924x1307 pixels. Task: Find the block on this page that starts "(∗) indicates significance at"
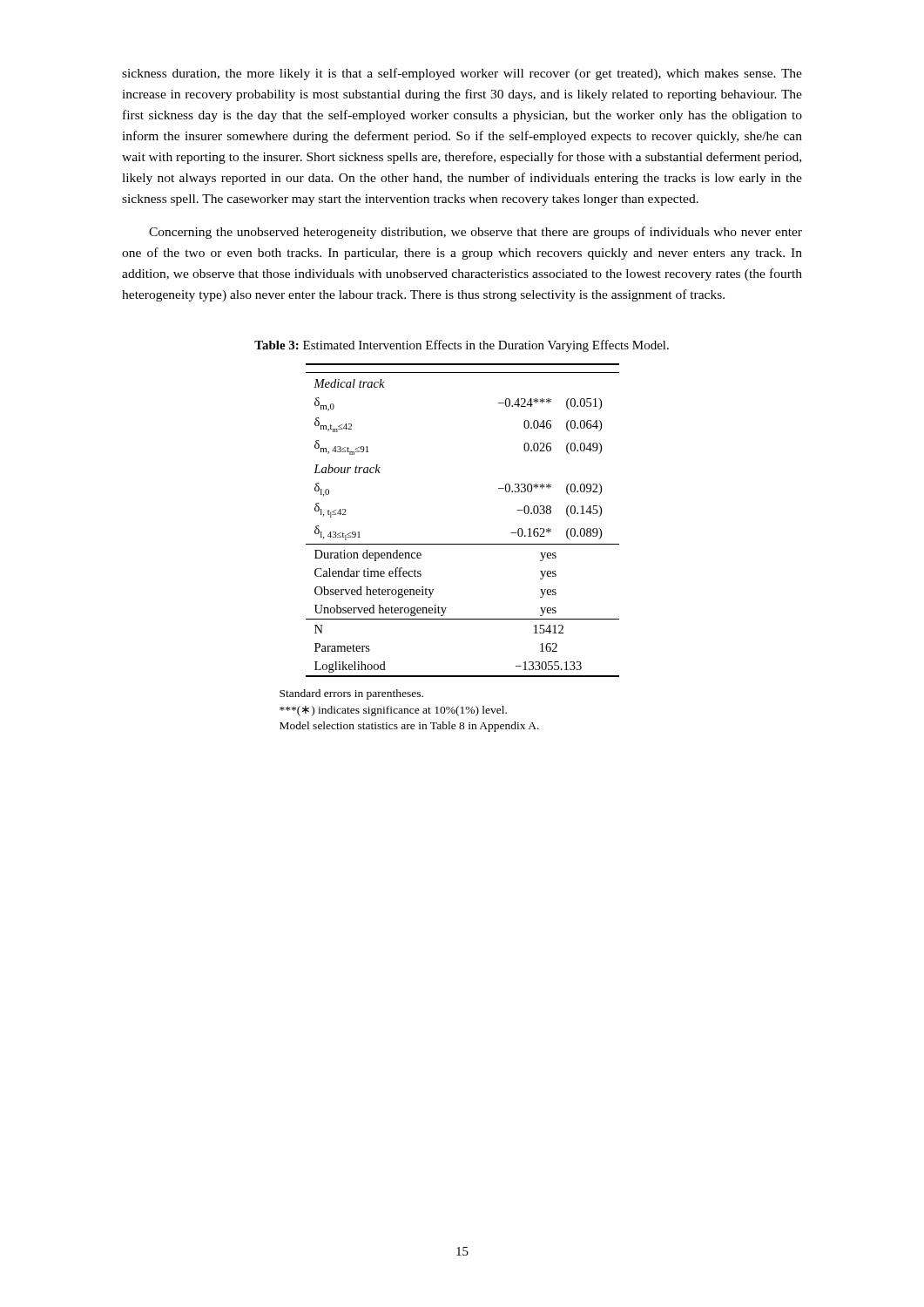(x=393, y=710)
